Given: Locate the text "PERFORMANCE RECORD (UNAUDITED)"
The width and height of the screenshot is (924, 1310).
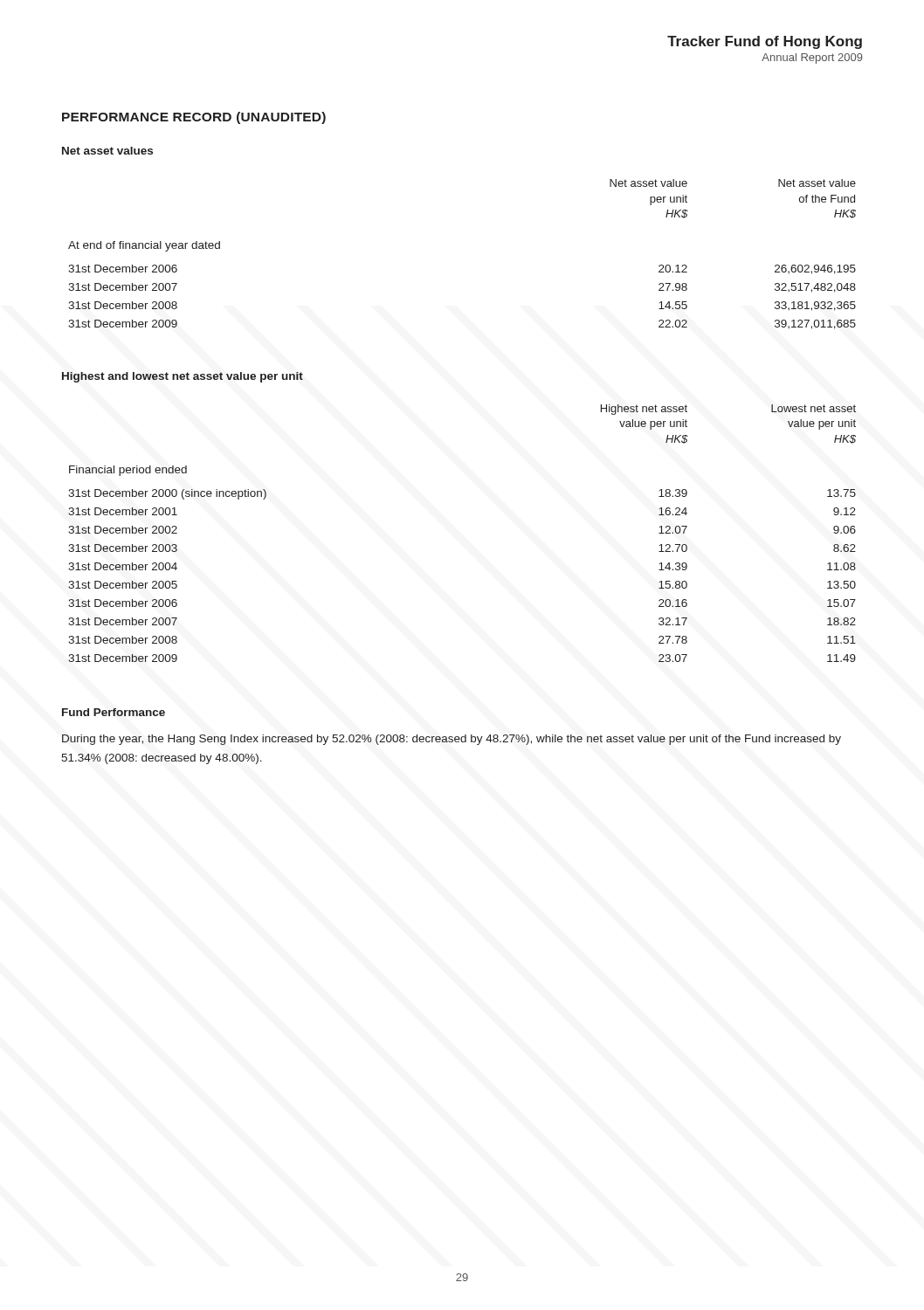Looking at the screenshot, I should pyautogui.click(x=194, y=117).
